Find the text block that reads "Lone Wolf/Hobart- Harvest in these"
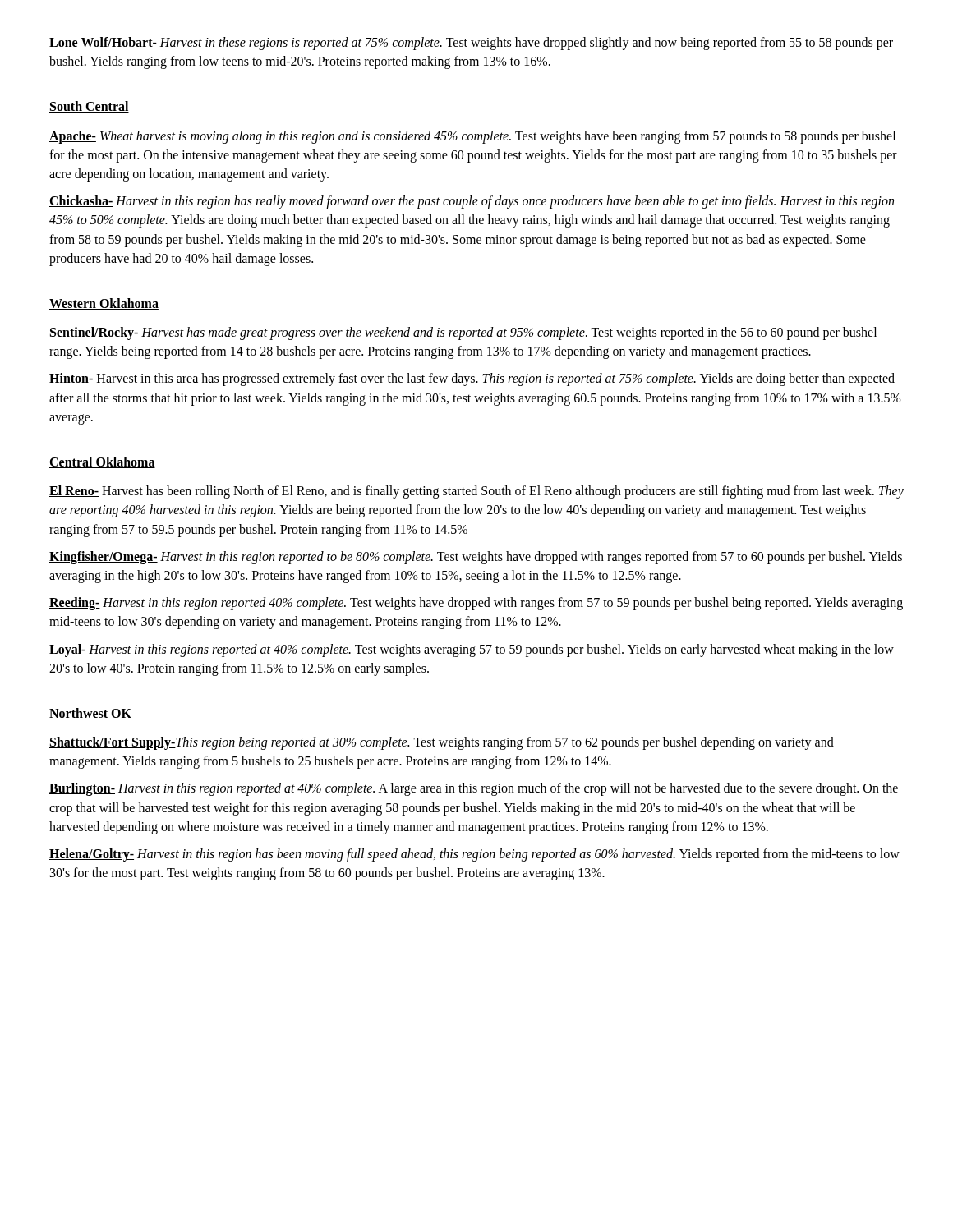 [x=476, y=52]
